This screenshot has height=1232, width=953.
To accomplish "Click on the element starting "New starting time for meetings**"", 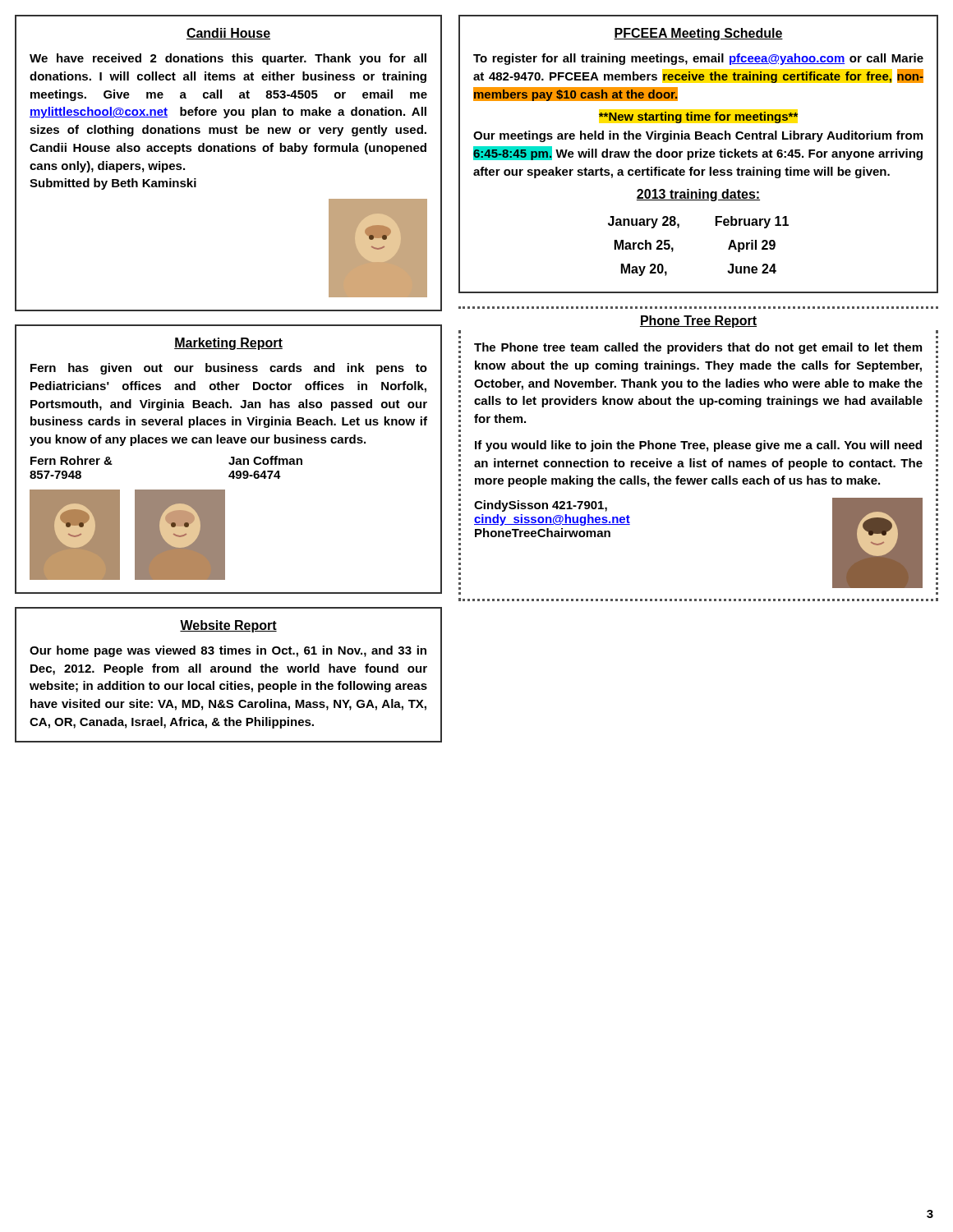I will 698,116.
